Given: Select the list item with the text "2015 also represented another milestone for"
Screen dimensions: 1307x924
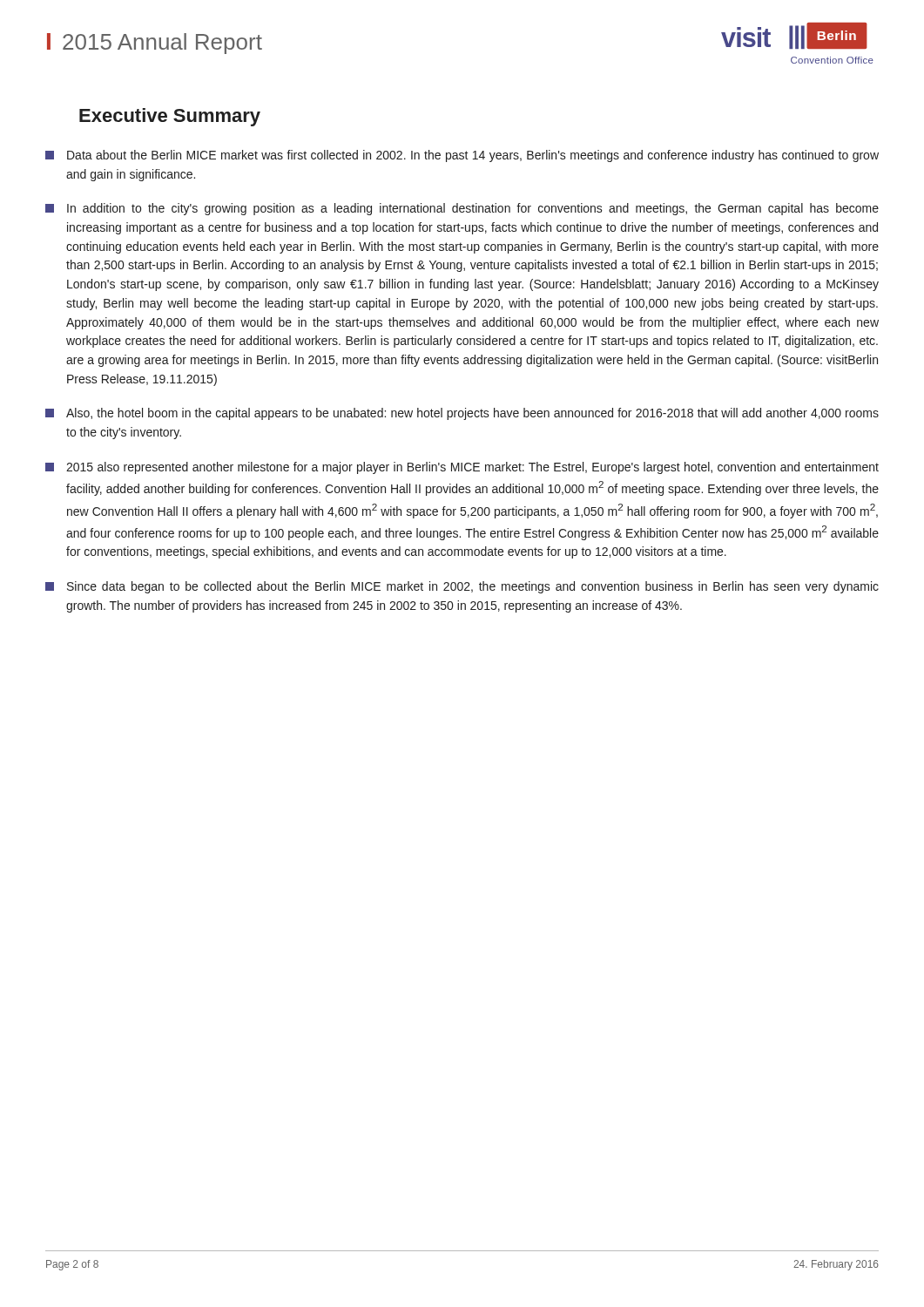Looking at the screenshot, I should point(462,510).
